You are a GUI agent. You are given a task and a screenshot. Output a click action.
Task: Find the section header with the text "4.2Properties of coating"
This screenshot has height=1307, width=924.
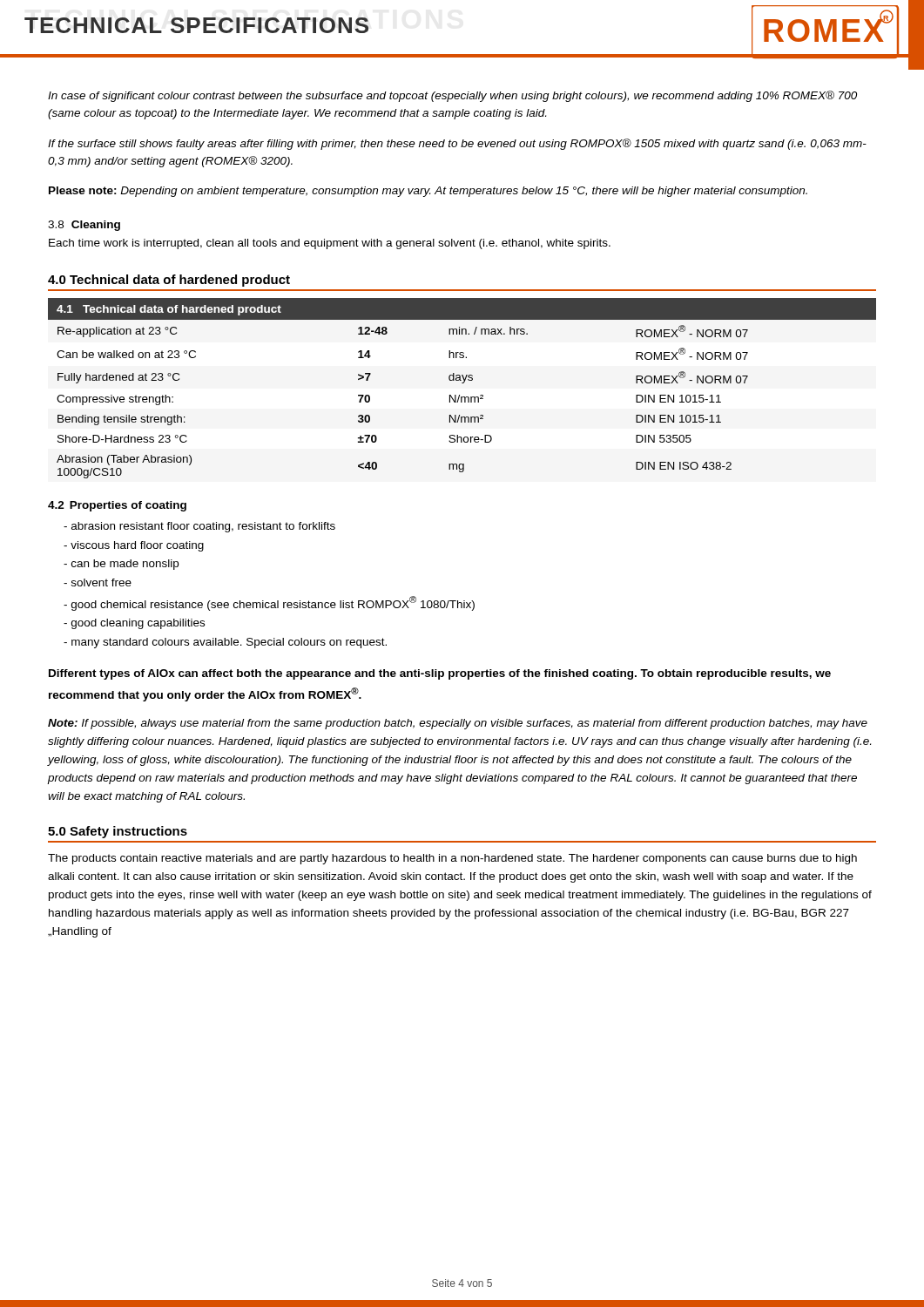tap(117, 505)
